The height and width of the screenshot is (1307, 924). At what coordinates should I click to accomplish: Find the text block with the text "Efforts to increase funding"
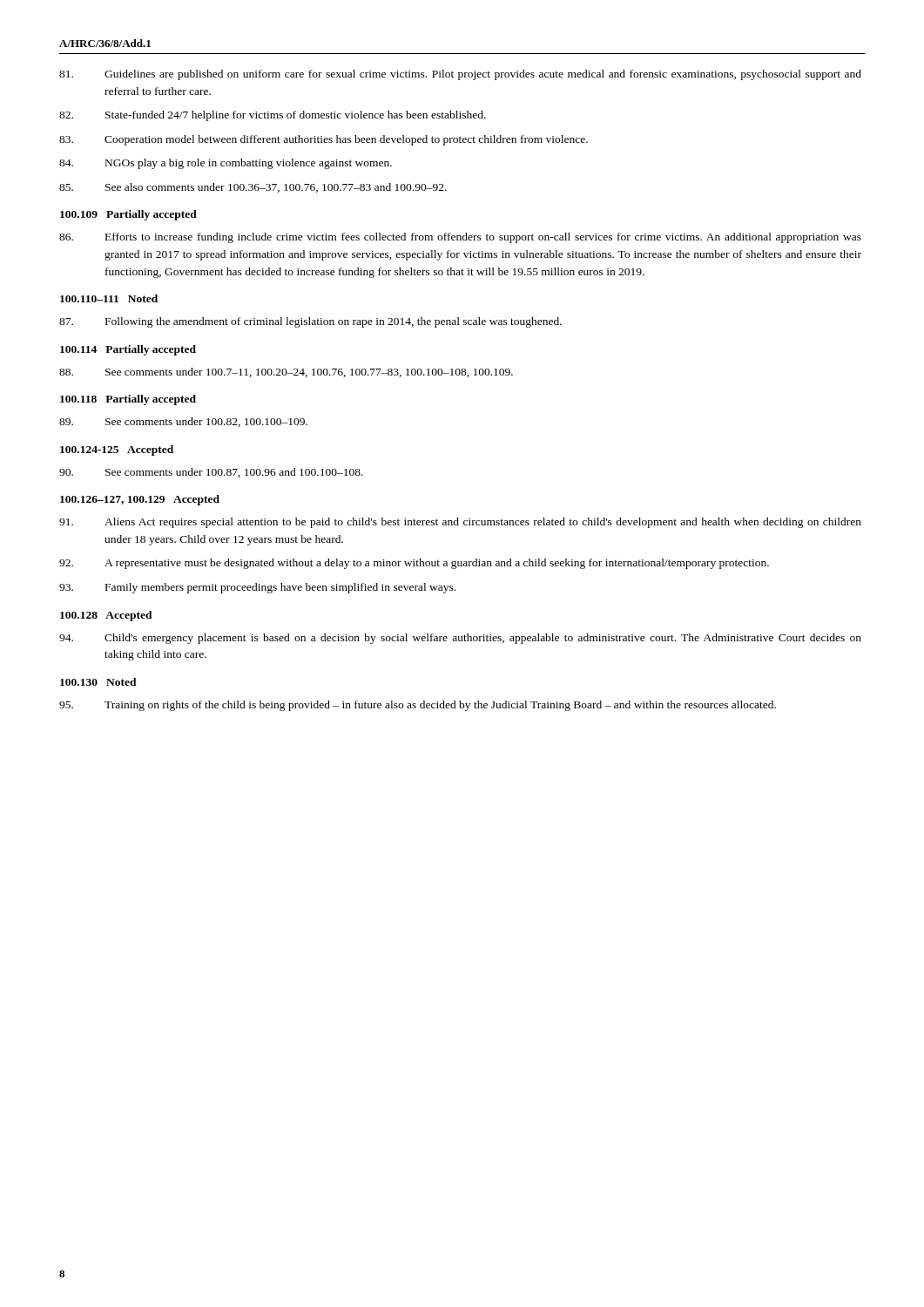point(460,254)
